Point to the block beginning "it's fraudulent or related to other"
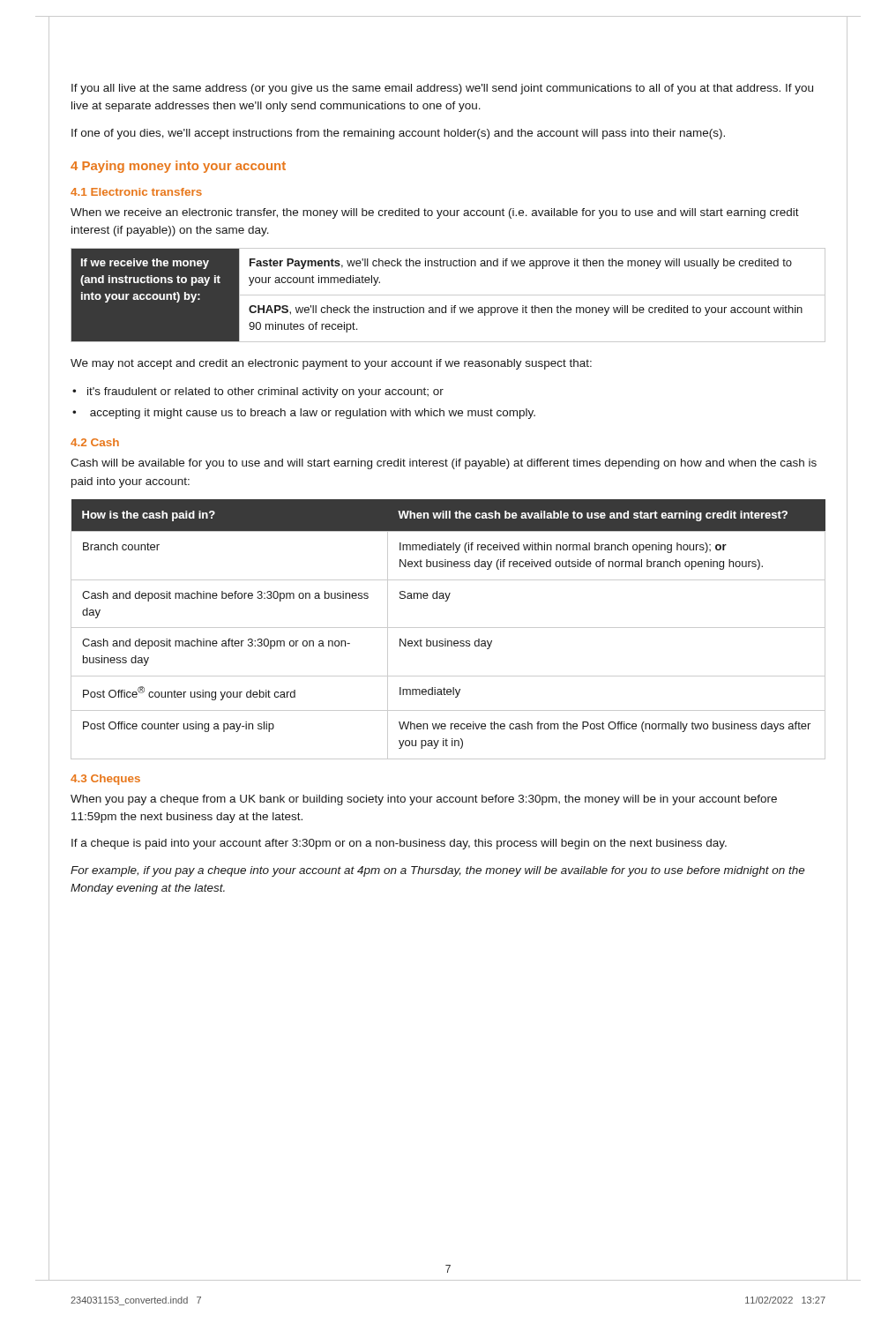896x1323 pixels. pos(448,402)
